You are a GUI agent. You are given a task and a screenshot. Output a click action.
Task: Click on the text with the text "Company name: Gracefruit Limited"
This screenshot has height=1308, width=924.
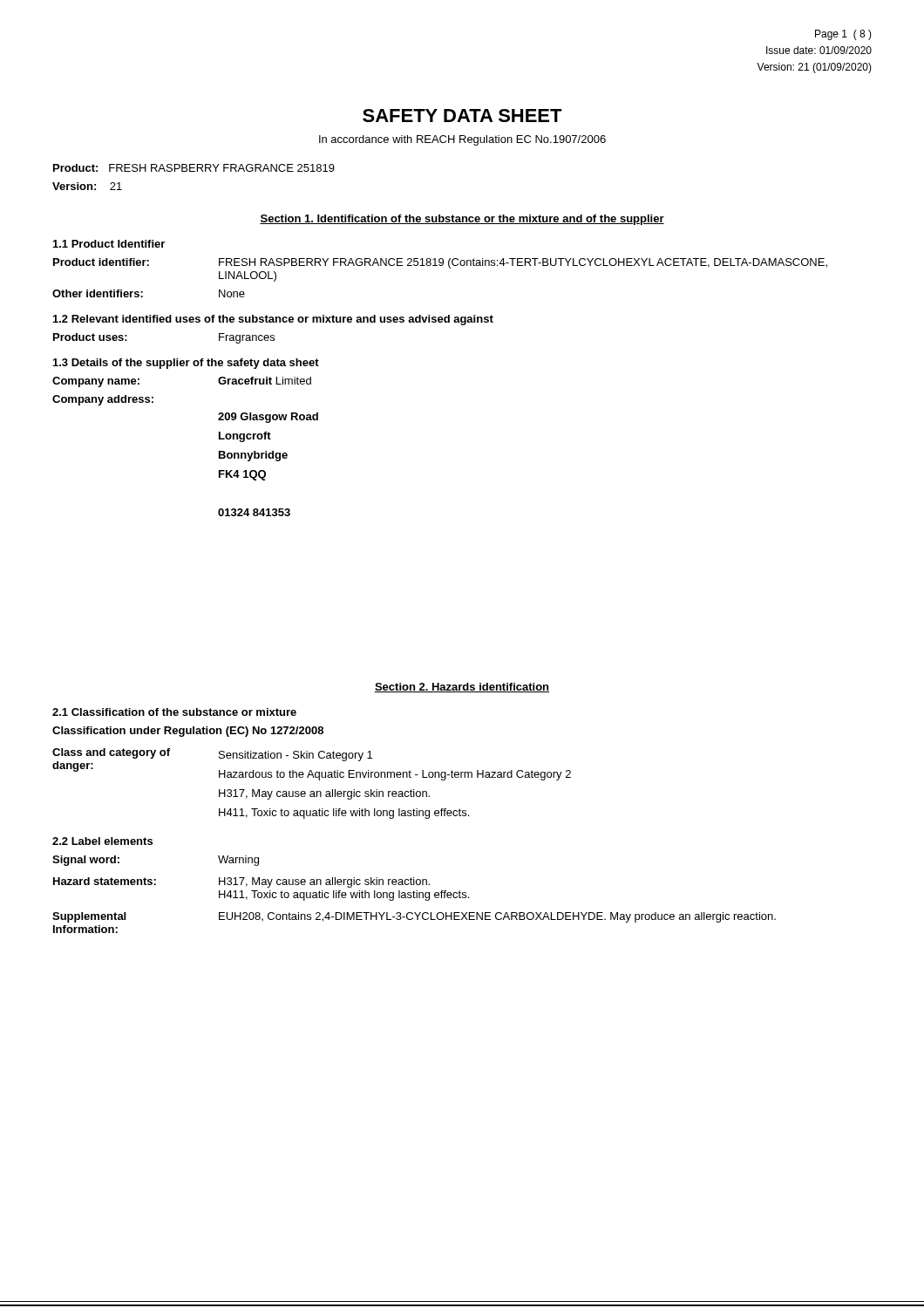pyautogui.click(x=93, y=382)
